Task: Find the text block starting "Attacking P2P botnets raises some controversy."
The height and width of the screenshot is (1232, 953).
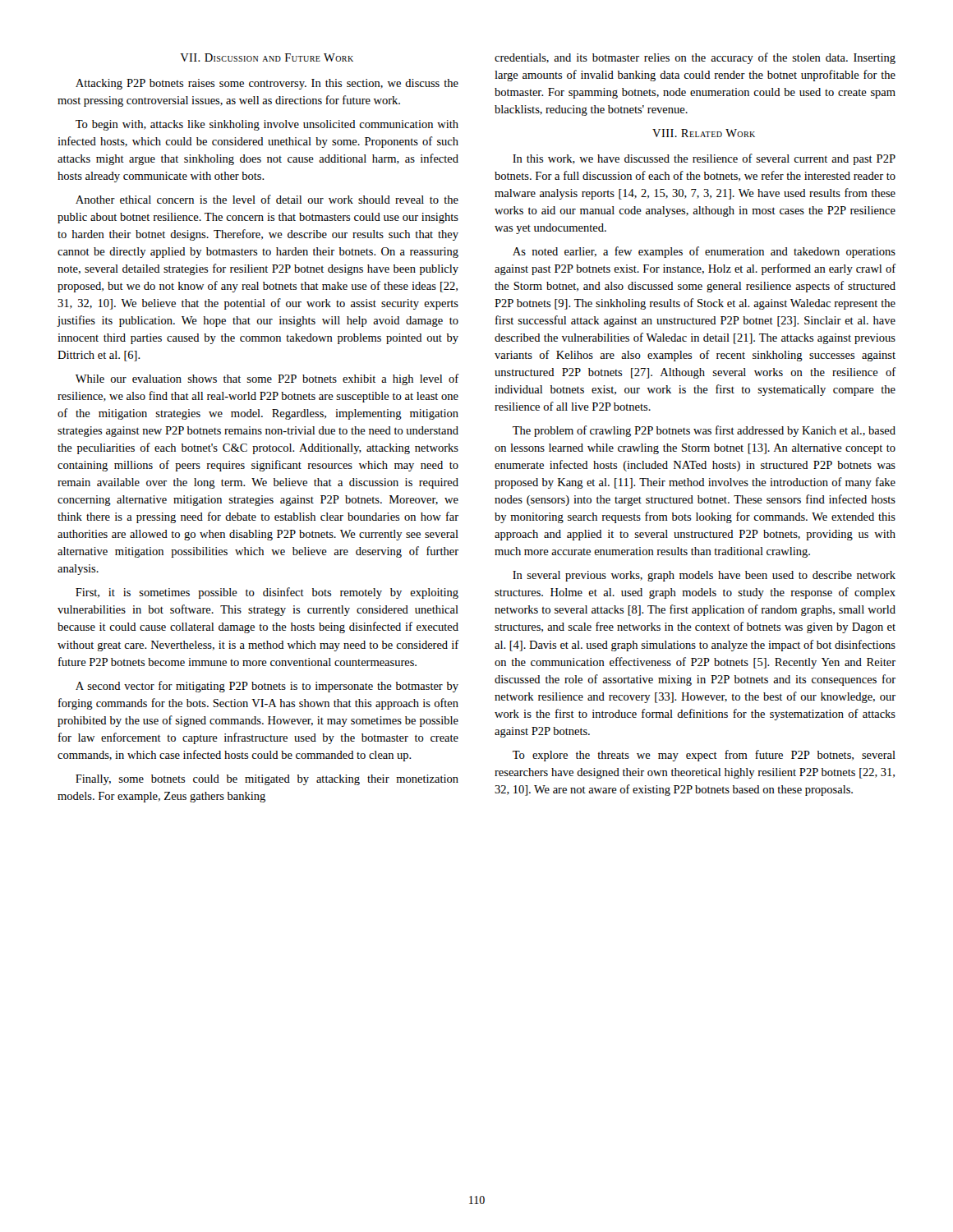Action: click(258, 92)
